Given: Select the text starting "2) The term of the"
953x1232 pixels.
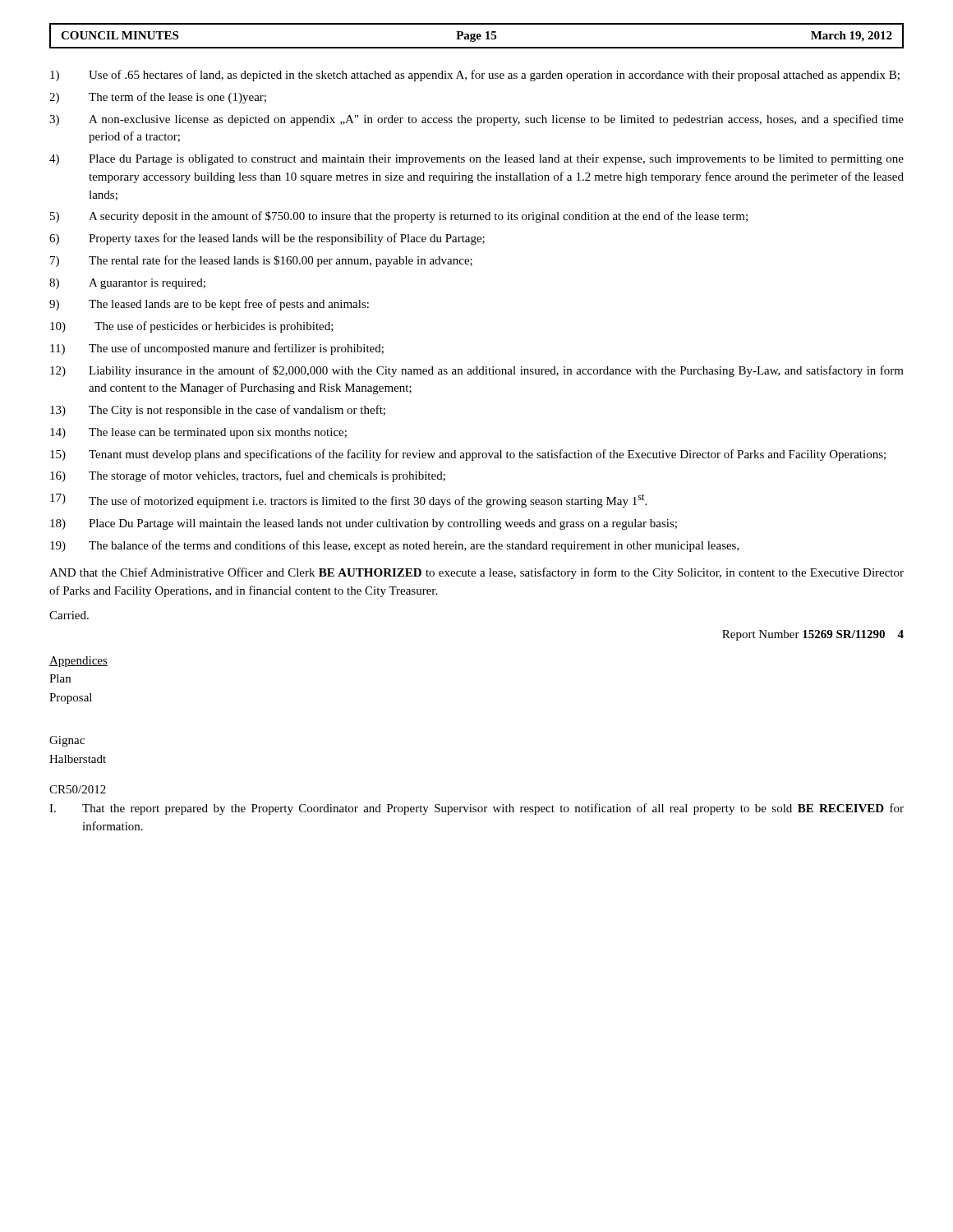Looking at the screenshot, I should click(158, 98).
